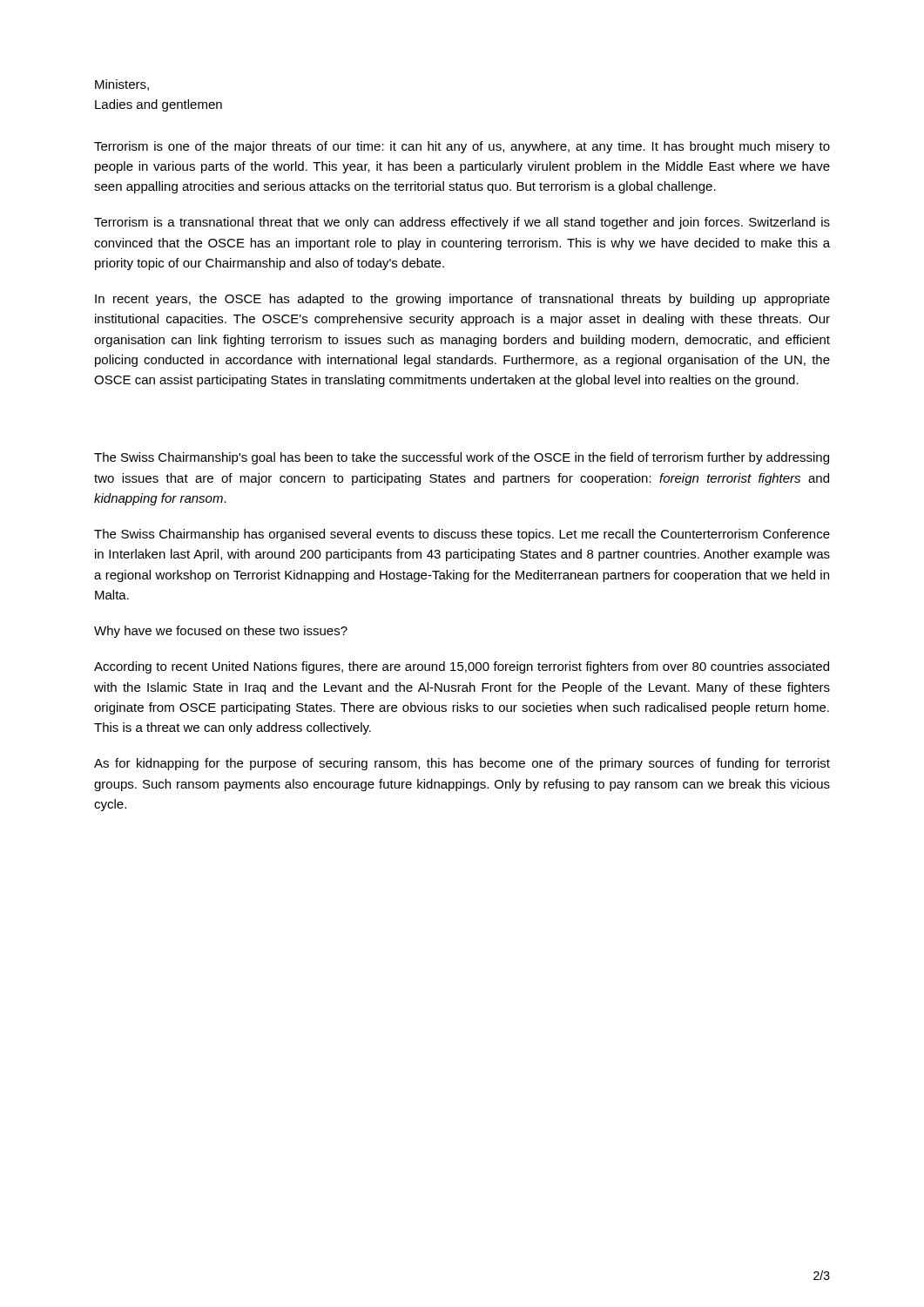Point to the text starting "As for kidnapping for the purpose of"
The height and width of the screenshot is (1307, 924).
click(x=462, y=783)
